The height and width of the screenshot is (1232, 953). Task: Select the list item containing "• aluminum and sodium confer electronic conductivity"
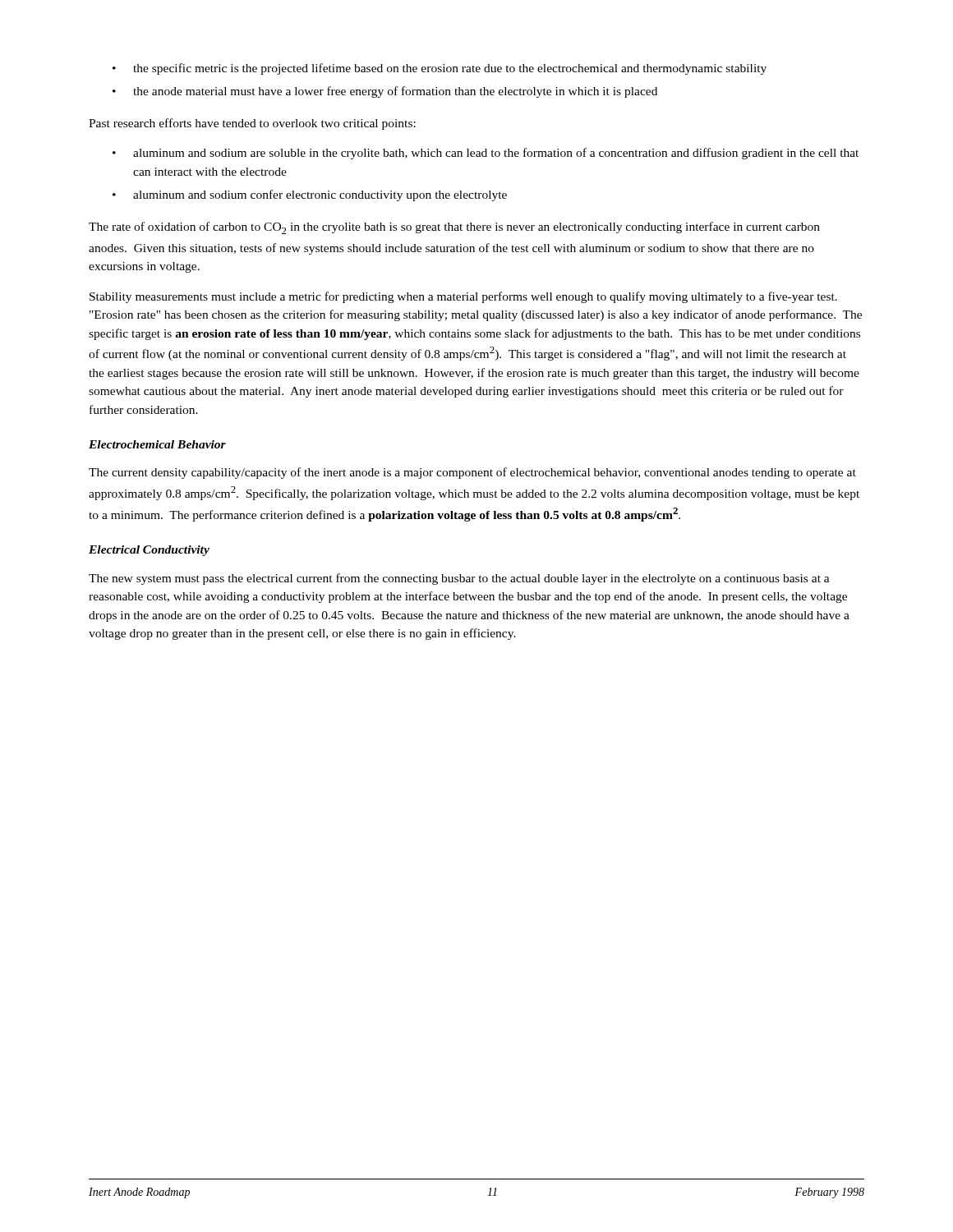pyautogui.click(x=488, y=195)
